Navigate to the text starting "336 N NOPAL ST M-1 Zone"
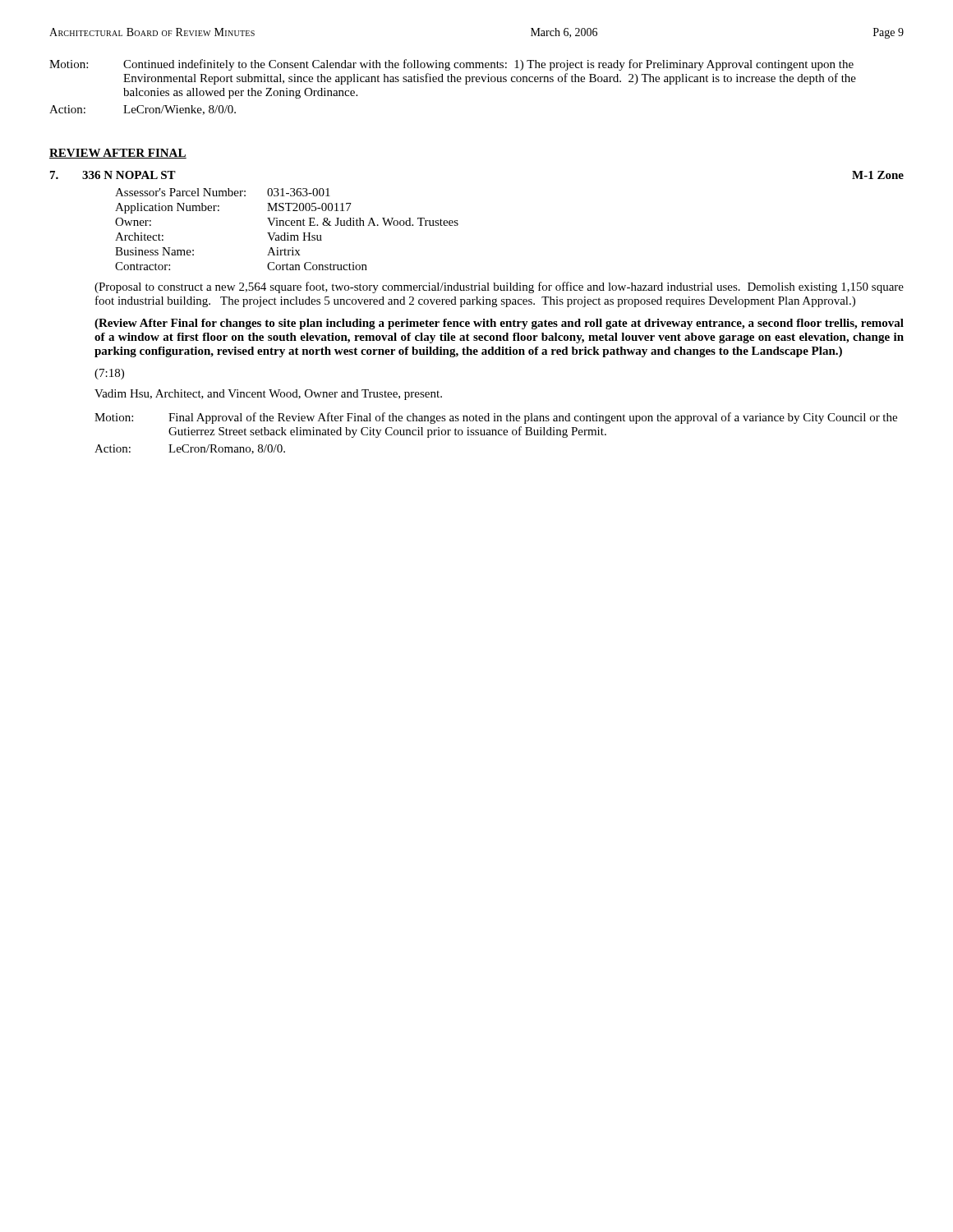The image size is (953, 1232). pos(137,175)
